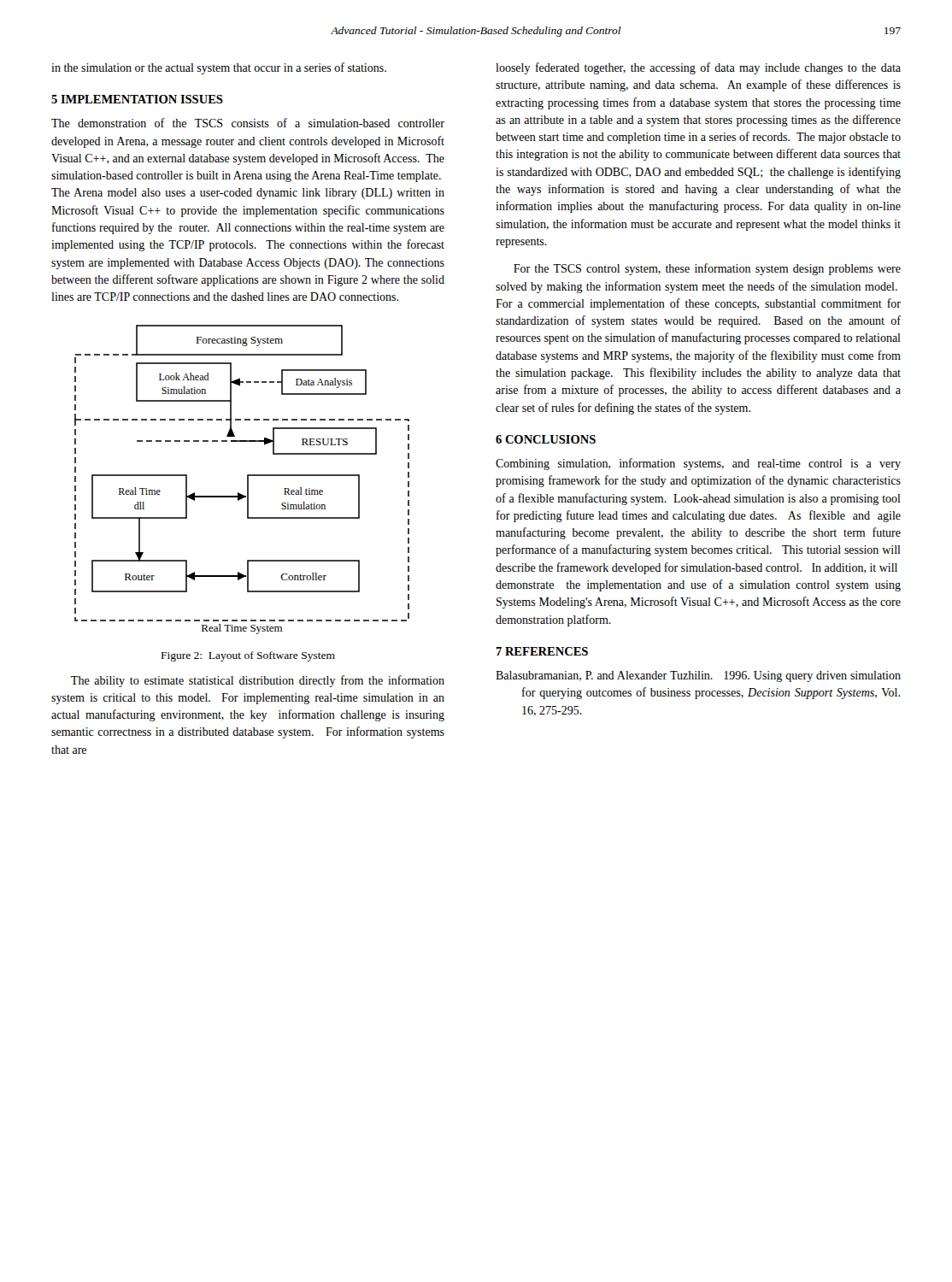Find the text block with the text "The demonstration of the TSCS consists of"

pyautogui.click(x=248, y=210)
